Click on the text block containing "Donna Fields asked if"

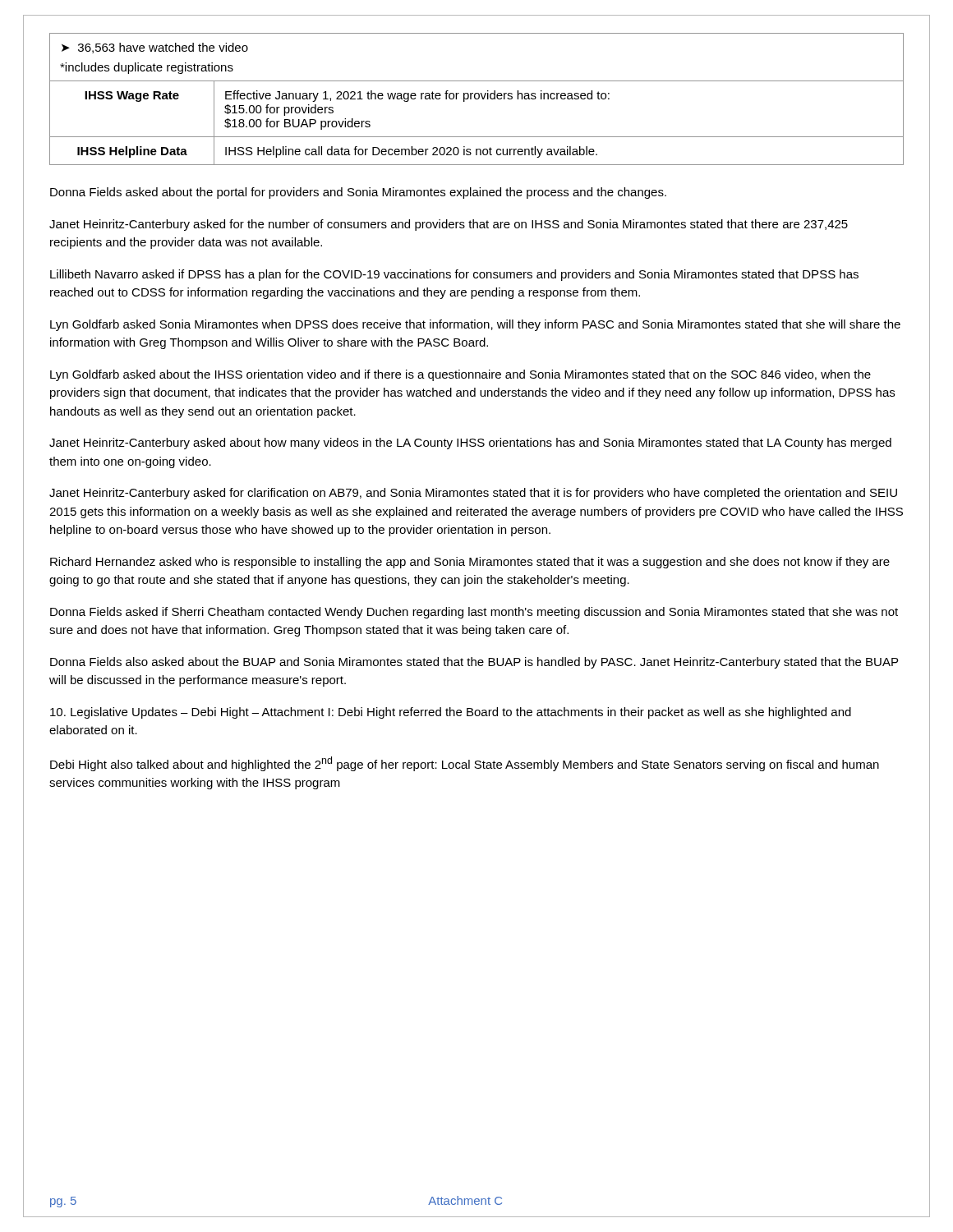click(474, 620)
